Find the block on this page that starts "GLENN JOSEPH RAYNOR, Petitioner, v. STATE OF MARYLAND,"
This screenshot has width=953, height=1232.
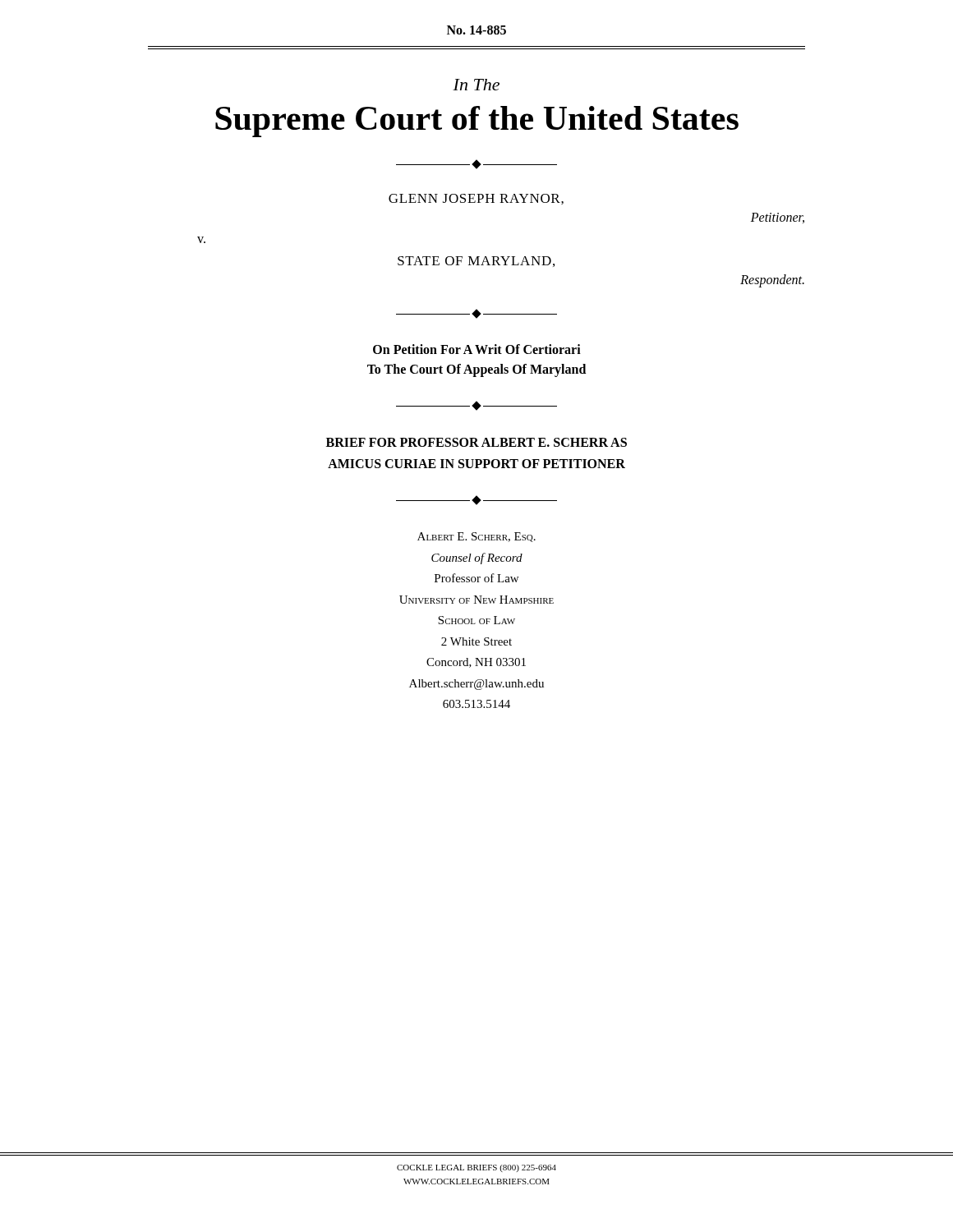point(476,199)
